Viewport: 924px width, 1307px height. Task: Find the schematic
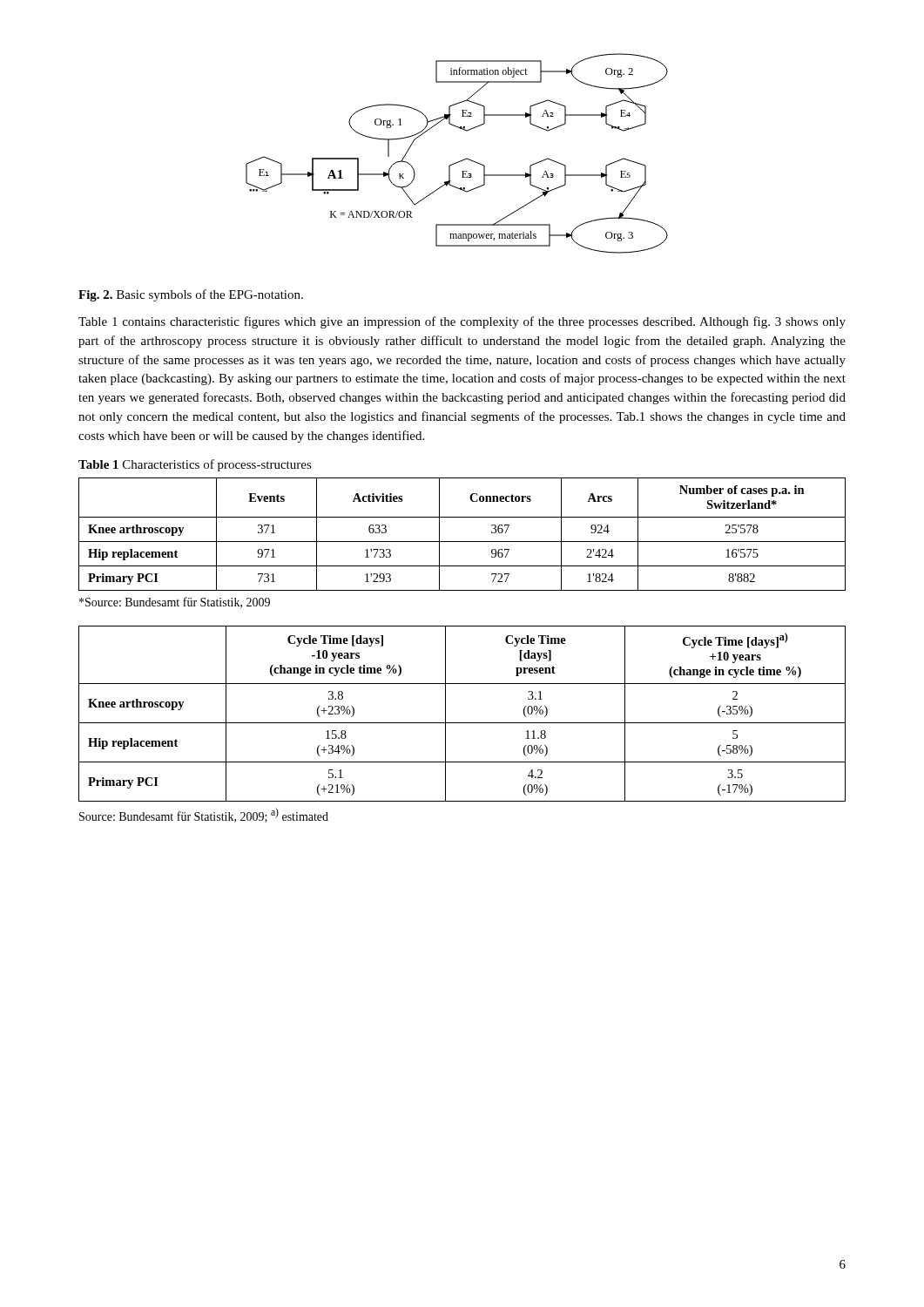(462, 166)
